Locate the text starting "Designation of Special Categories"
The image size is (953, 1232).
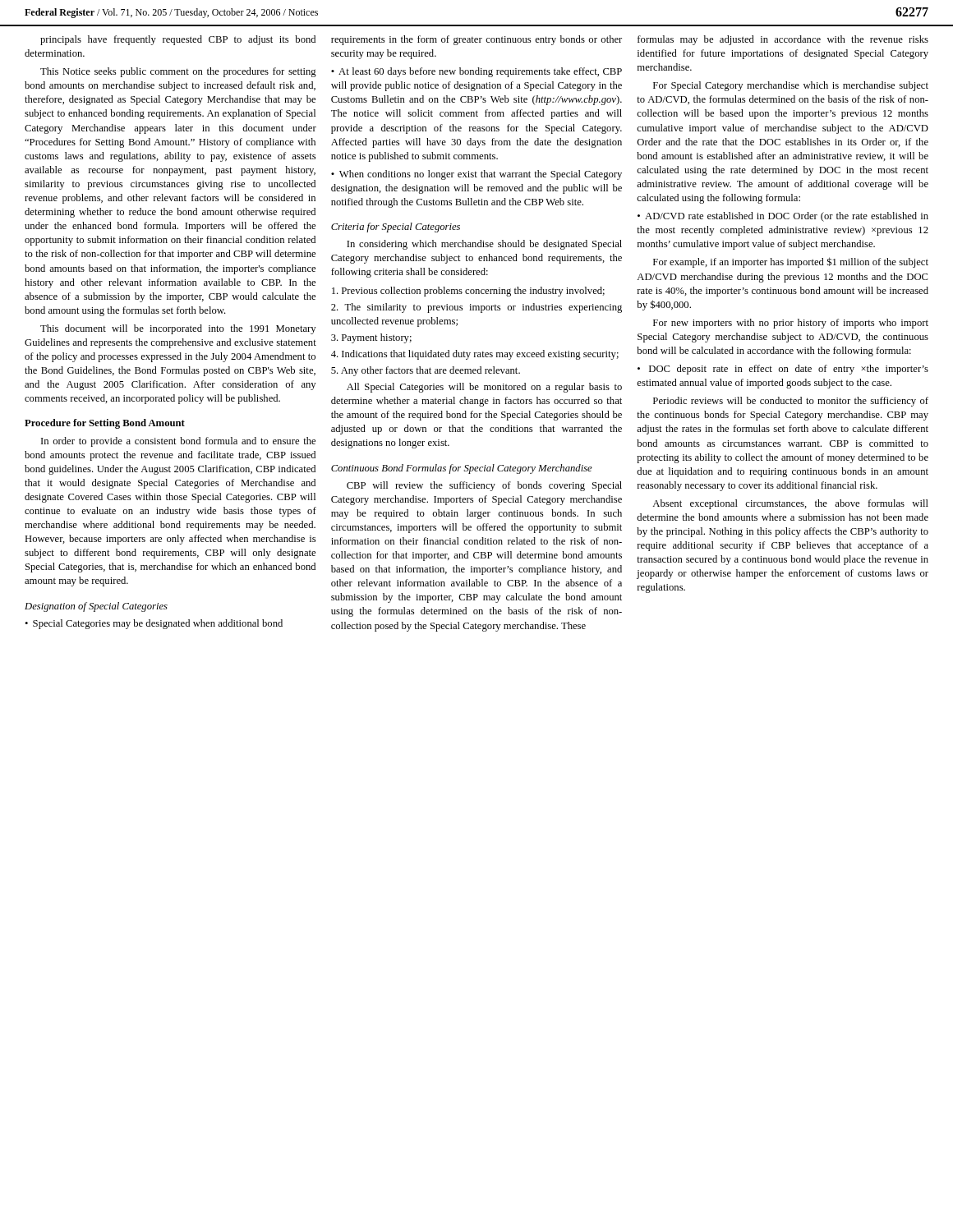(96, 606)
